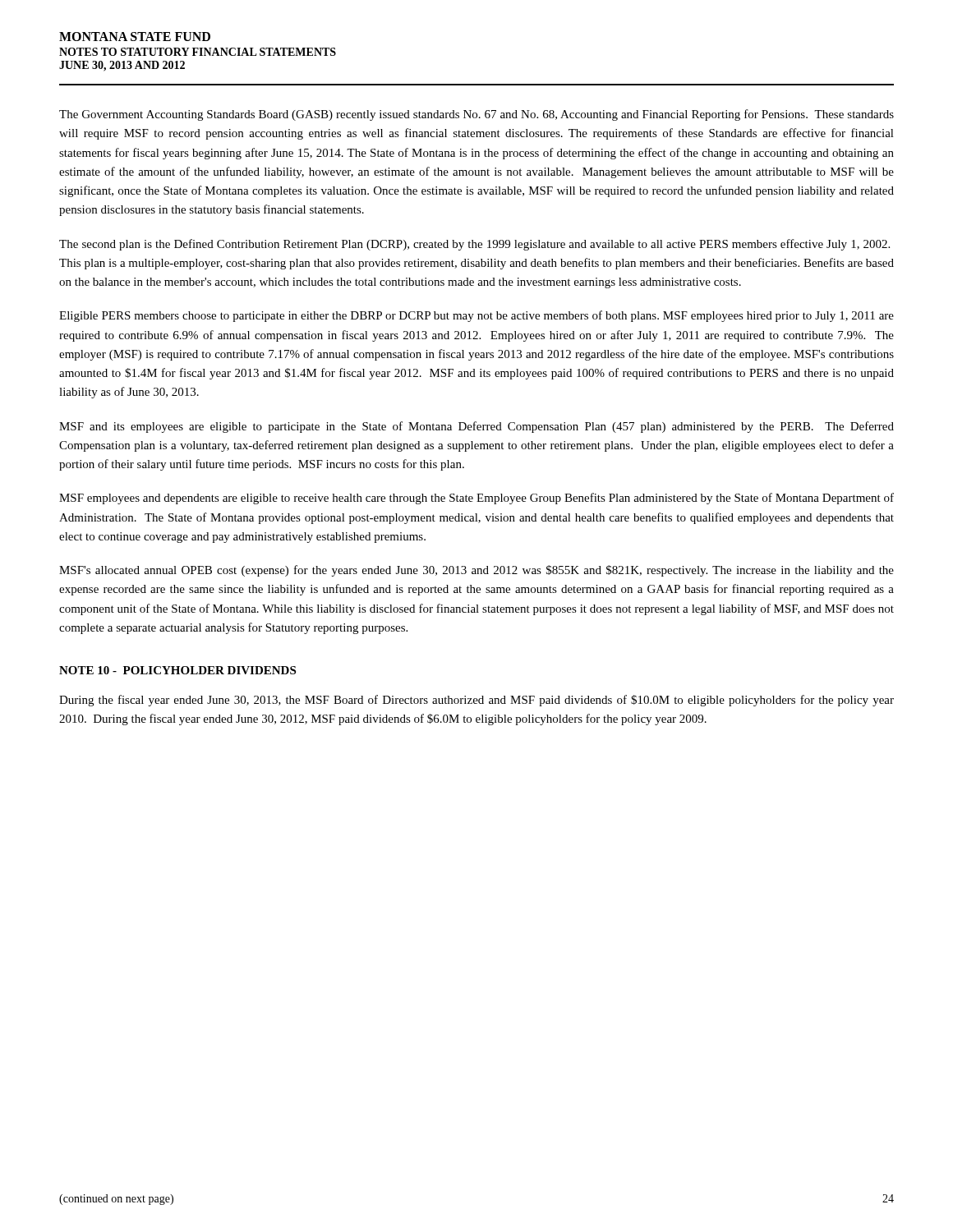Locate the block of text that opens with "MSF employees and dependents are eligible to"
The height and width of the screenshot is (1232, 953).
[476, 517]
